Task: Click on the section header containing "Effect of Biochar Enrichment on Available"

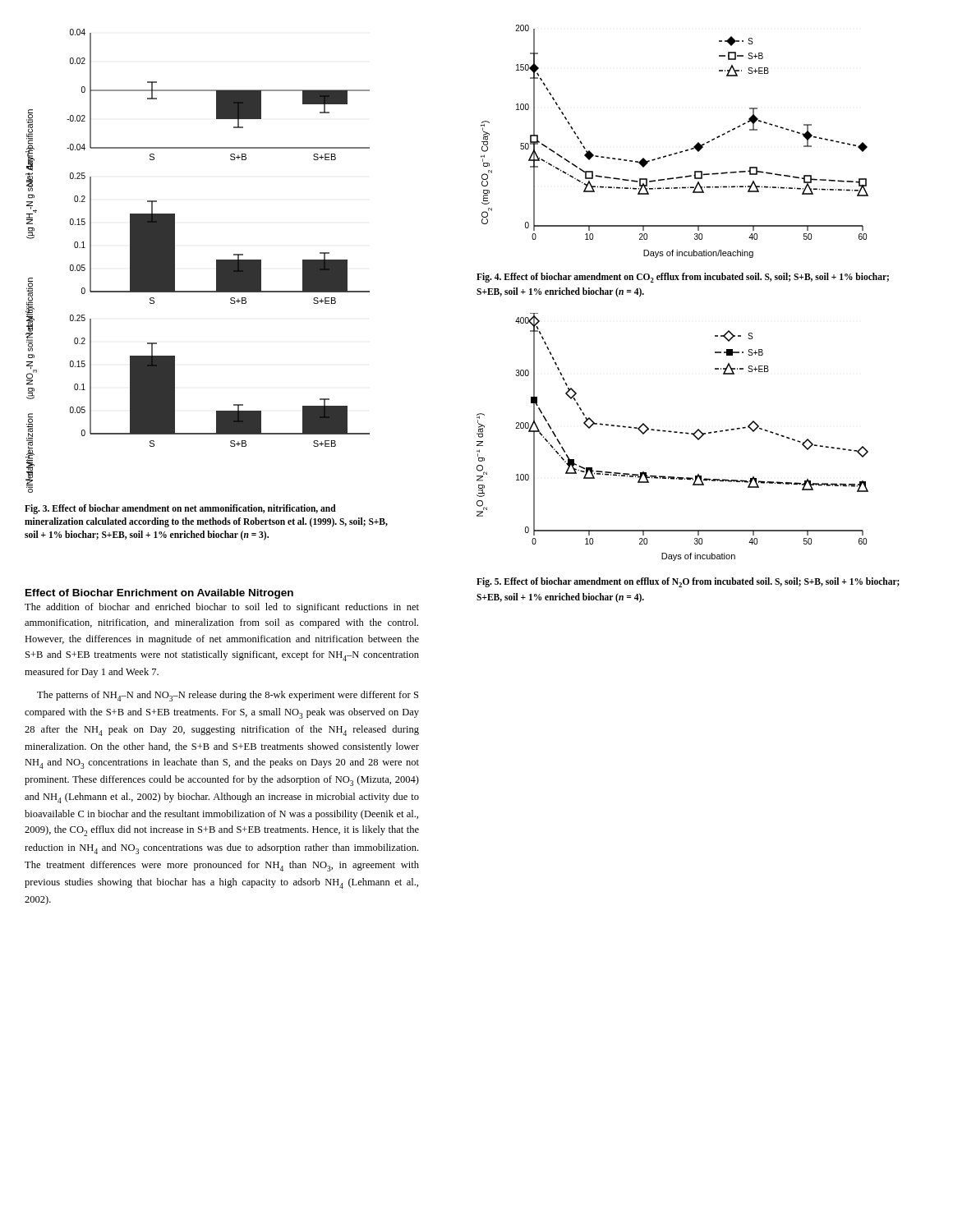Action: coord(159,593)
